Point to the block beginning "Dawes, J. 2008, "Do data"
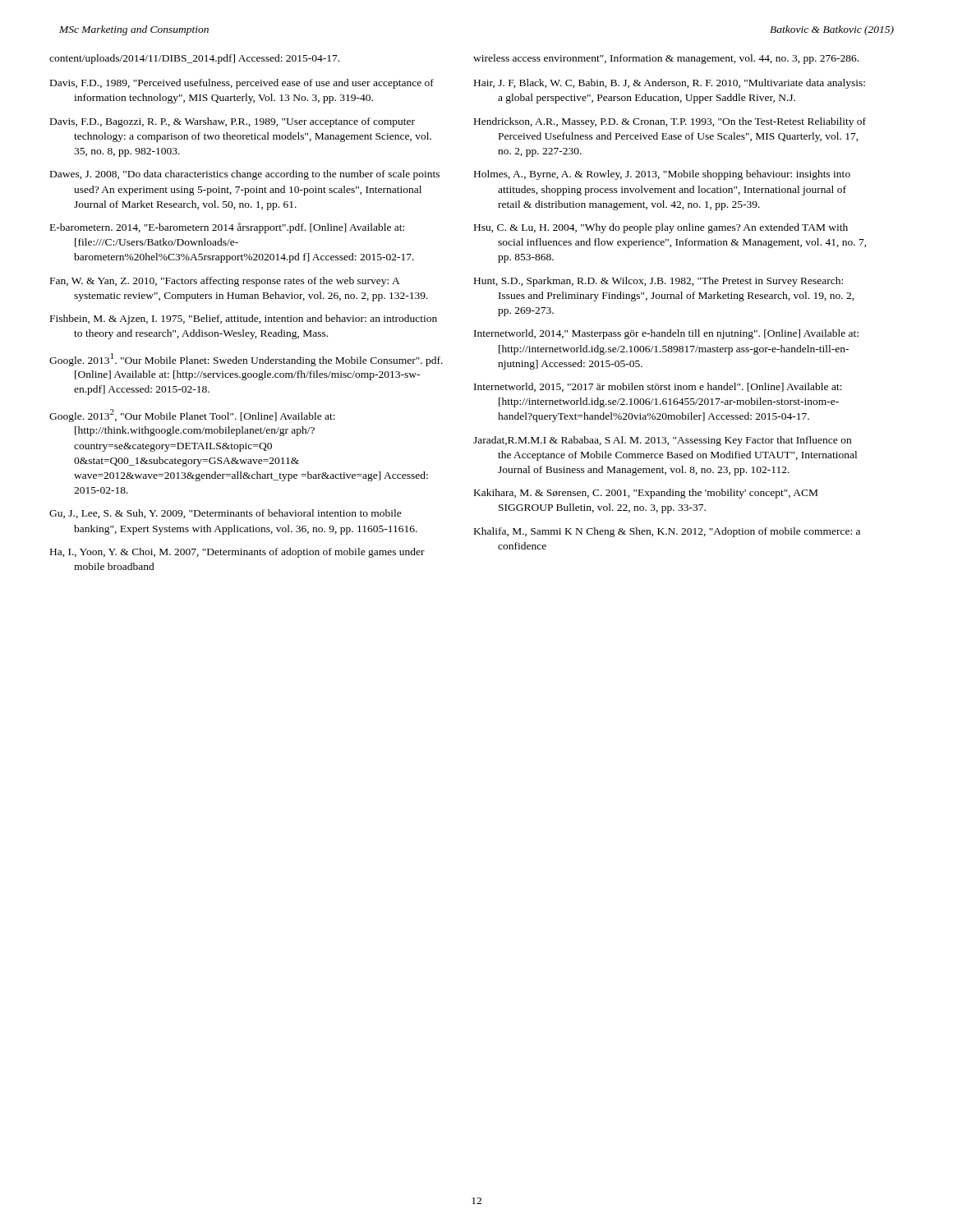 pos(245,189)
